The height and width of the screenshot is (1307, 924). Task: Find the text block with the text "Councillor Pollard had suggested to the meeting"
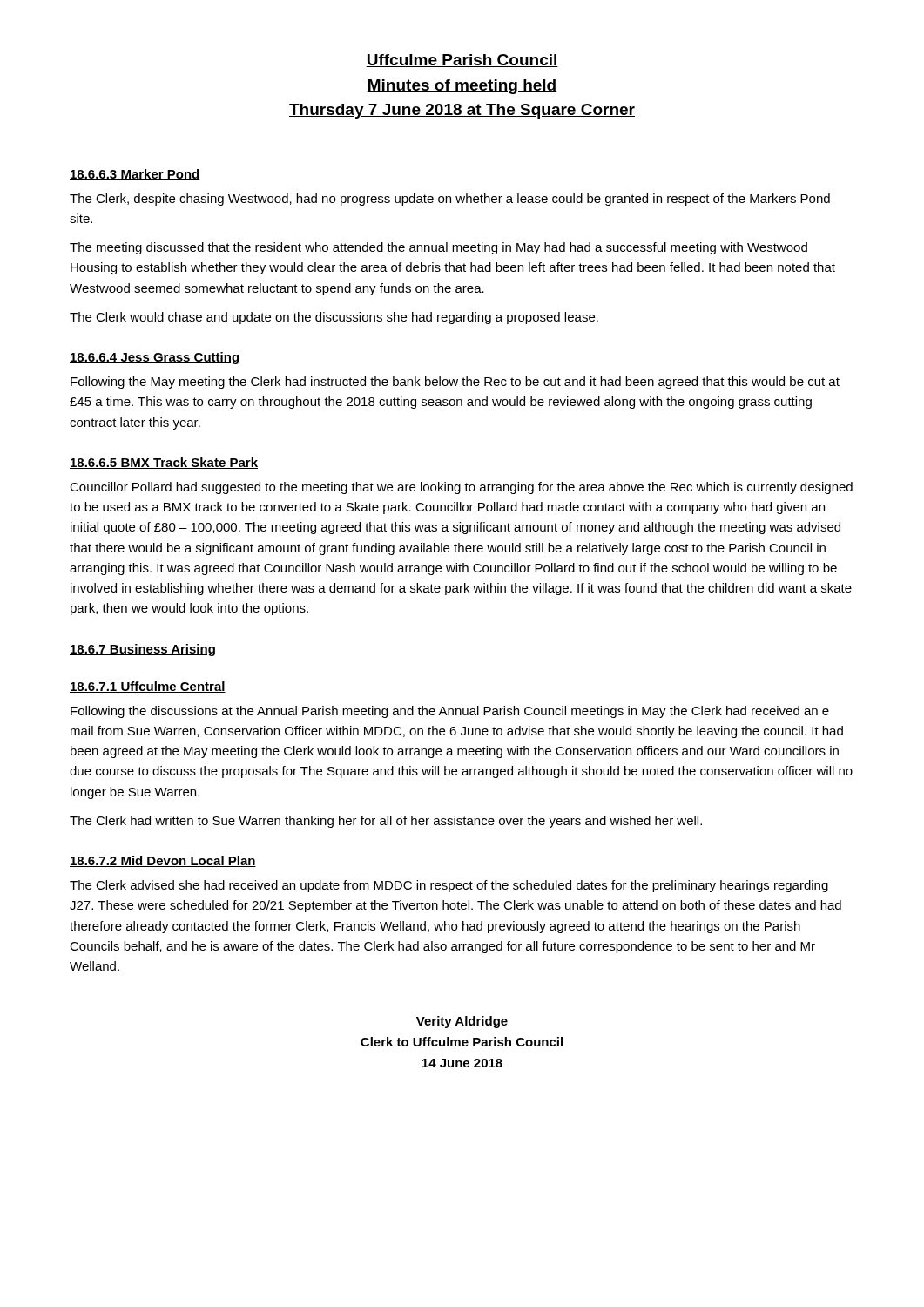(x=461, y=547)
